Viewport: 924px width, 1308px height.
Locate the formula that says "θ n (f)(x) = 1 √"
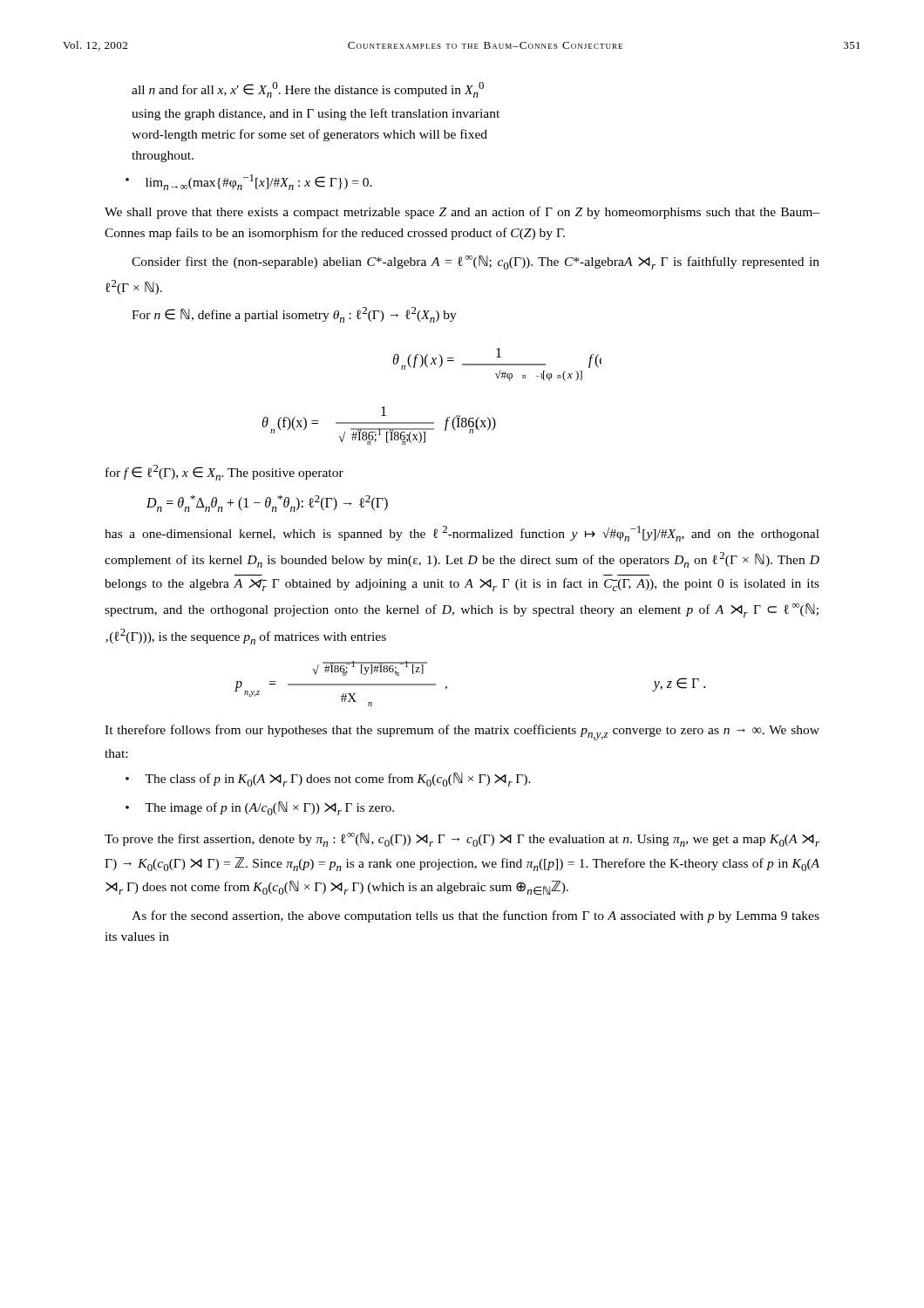(x=462, y=424)
